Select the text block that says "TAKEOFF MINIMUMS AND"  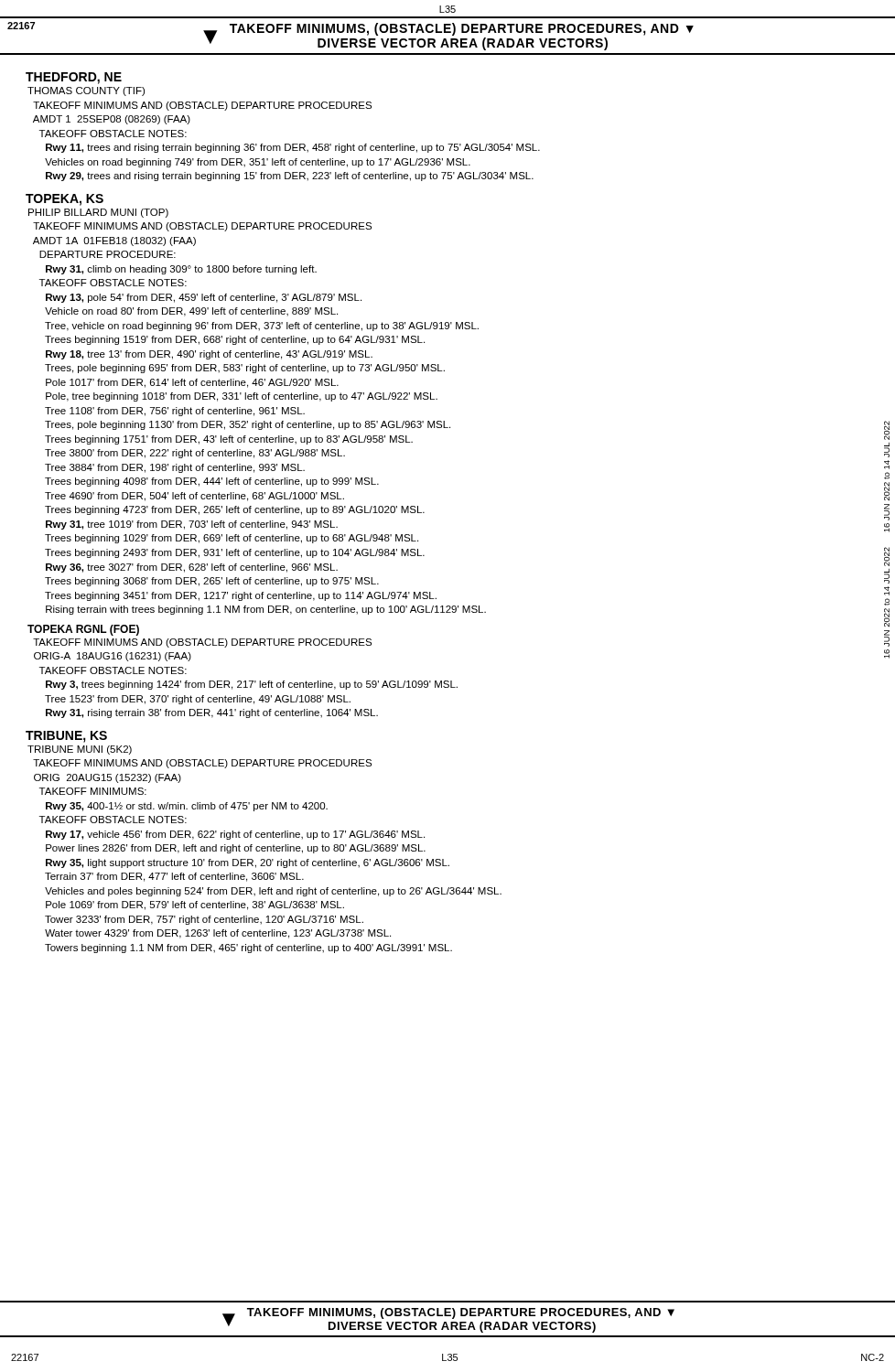(x=243, y=677)
